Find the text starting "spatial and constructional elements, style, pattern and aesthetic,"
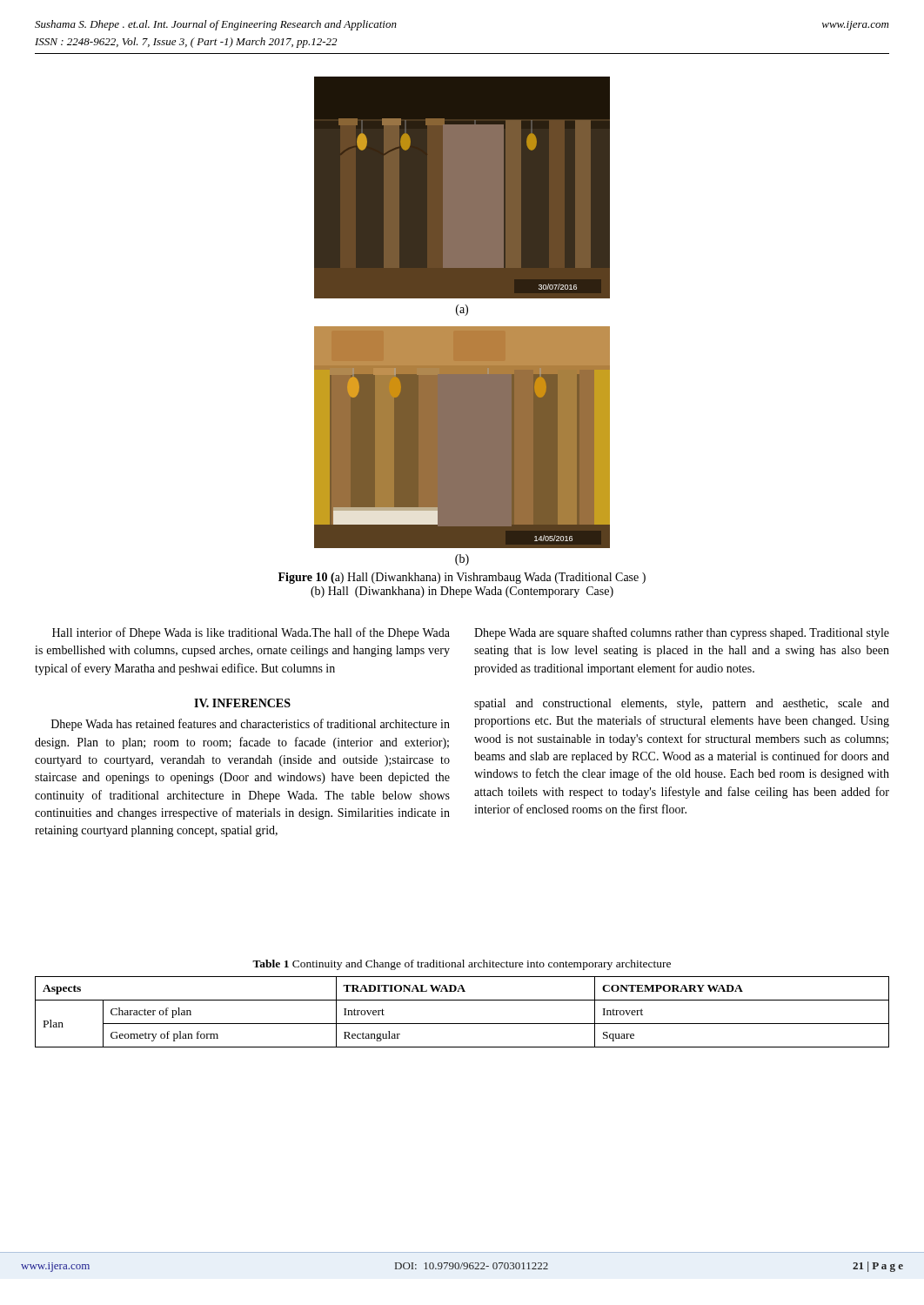Screen dimensions: 1305x924 pos(682,757)
